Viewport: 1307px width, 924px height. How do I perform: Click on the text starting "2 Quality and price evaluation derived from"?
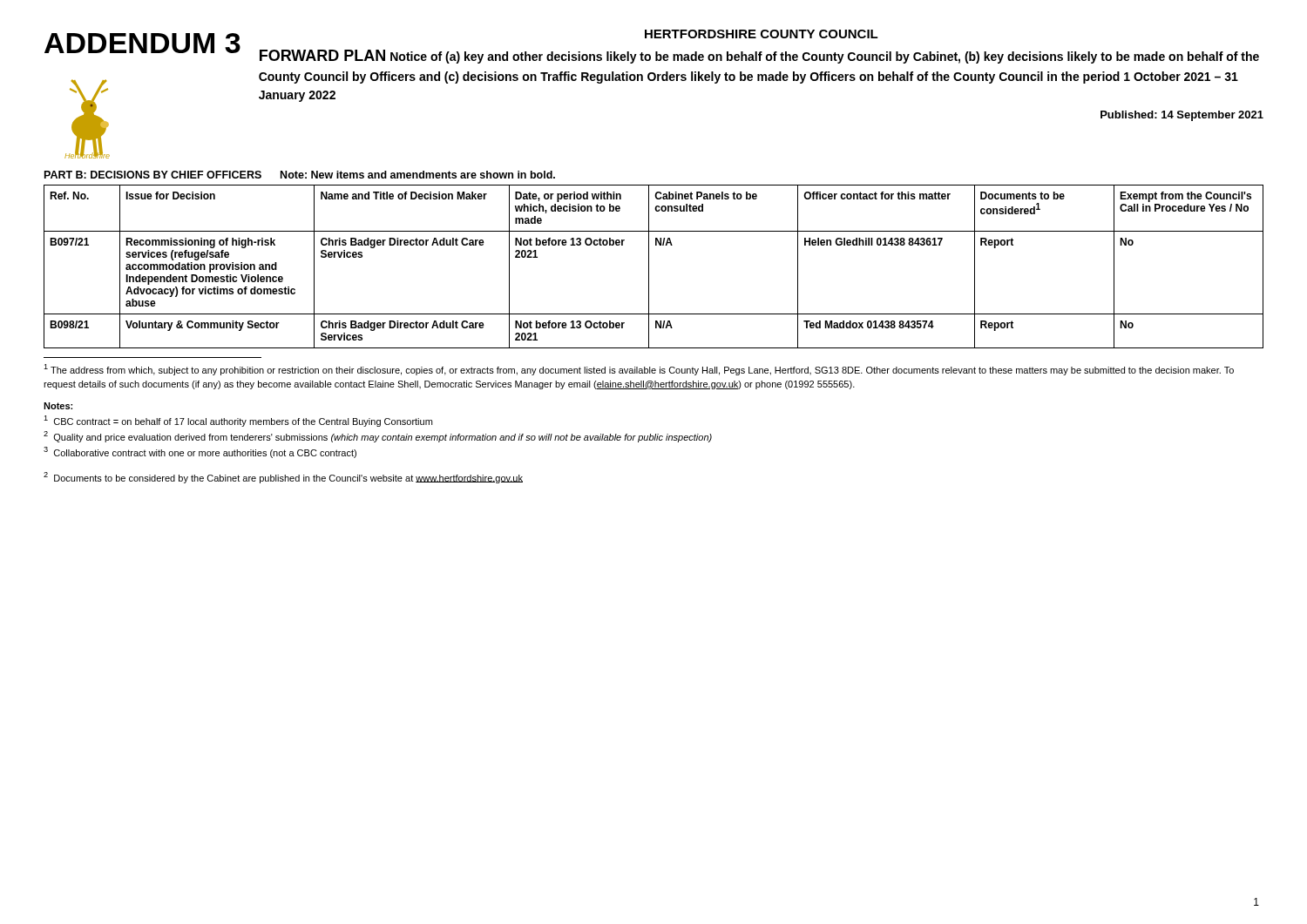tap(378, 436)
